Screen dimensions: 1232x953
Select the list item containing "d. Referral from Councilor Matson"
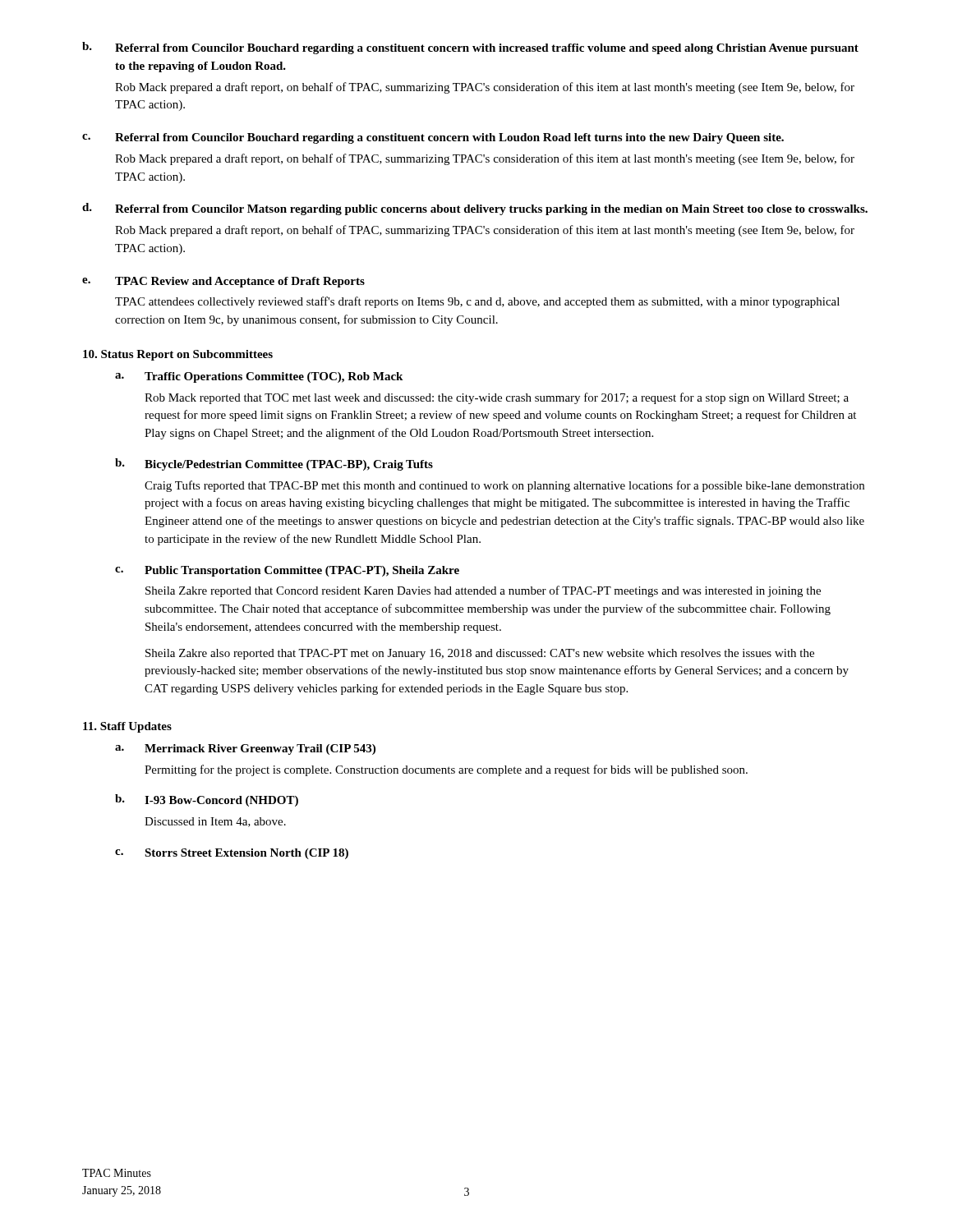[476, 231]
